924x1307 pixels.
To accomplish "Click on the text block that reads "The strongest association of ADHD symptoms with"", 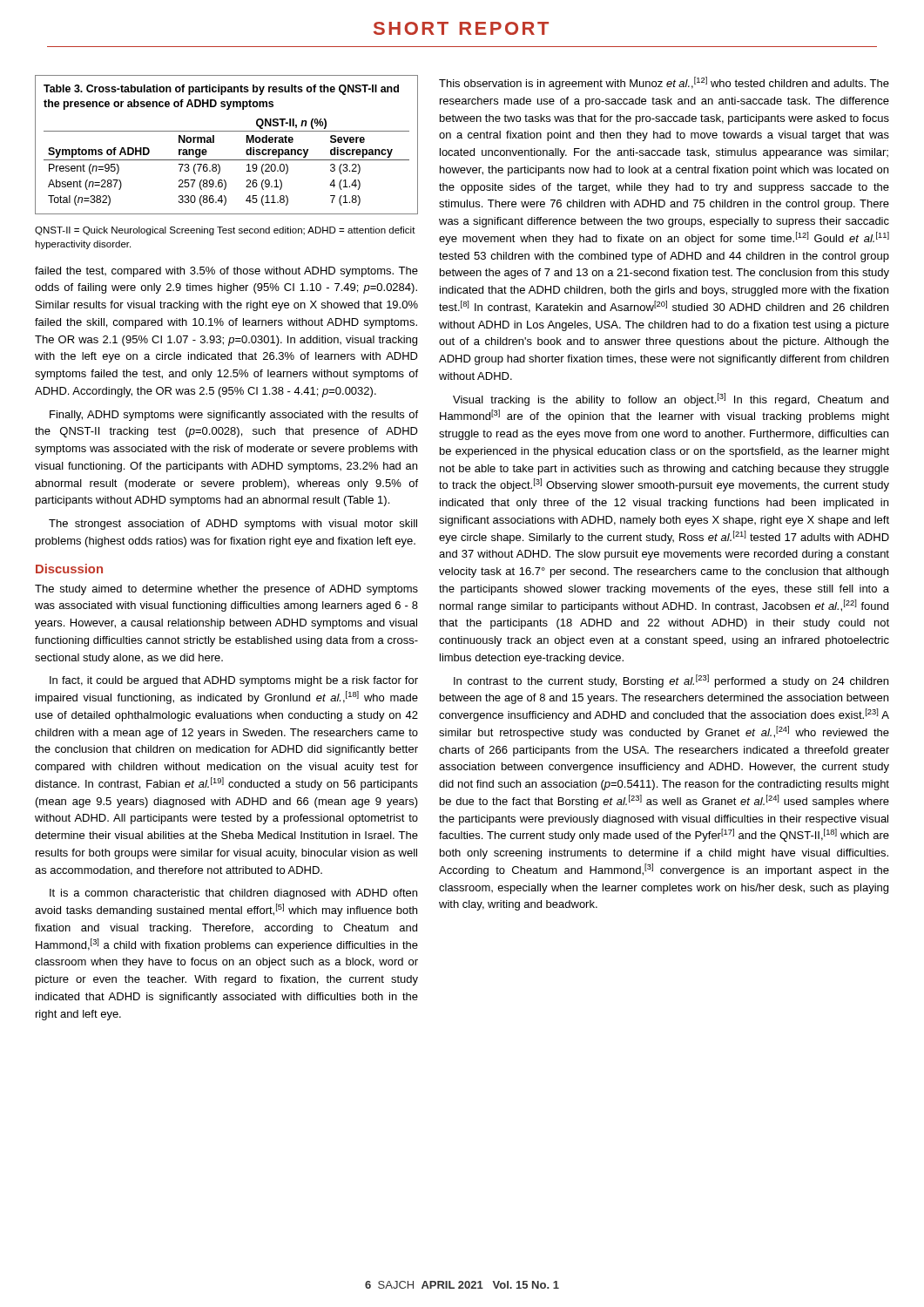I will [226, 532].
